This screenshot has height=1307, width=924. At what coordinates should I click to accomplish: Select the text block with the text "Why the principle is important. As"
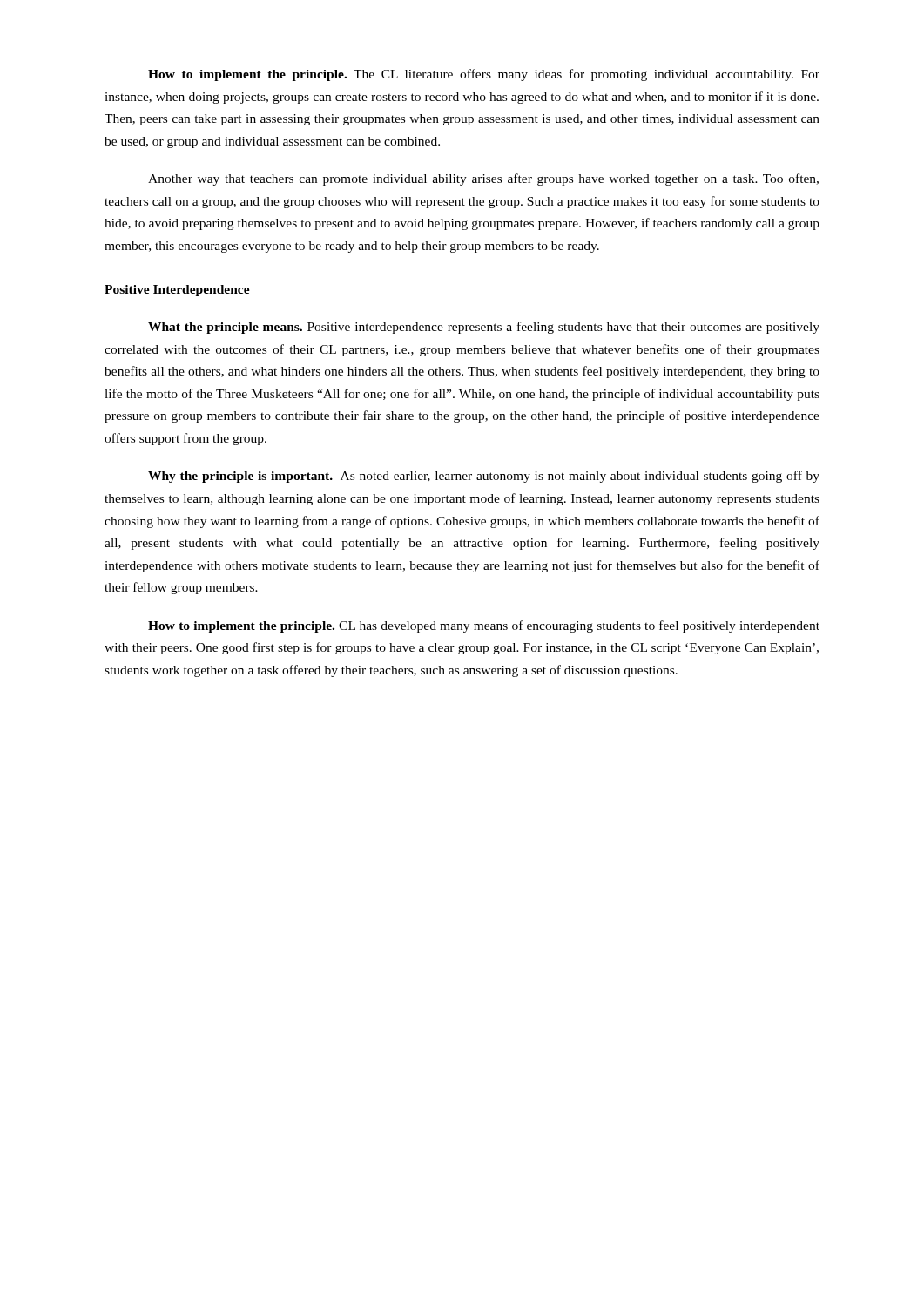pyautogui.click(x=462, y=531)
